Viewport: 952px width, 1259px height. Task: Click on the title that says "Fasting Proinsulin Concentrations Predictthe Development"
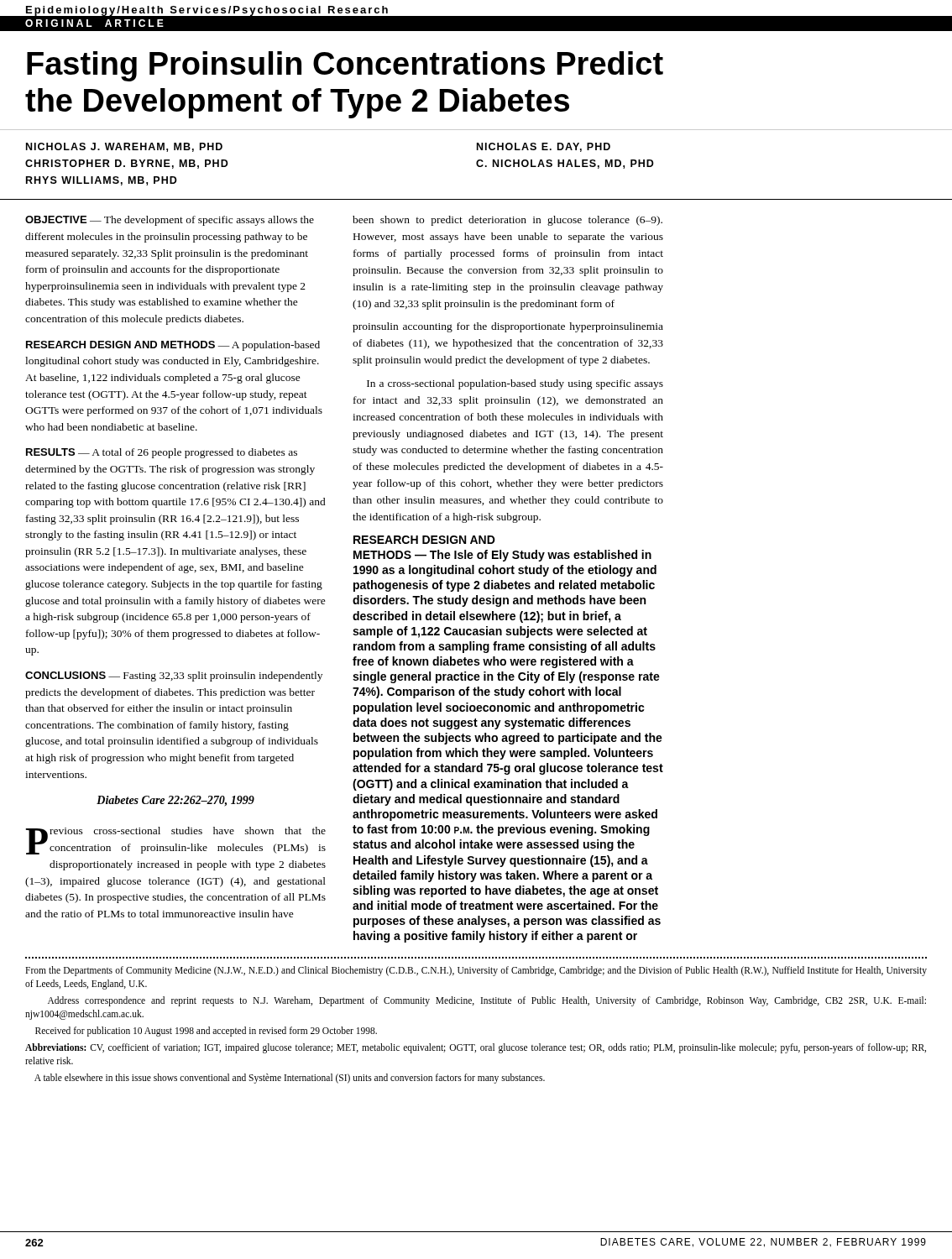(476, 83)
